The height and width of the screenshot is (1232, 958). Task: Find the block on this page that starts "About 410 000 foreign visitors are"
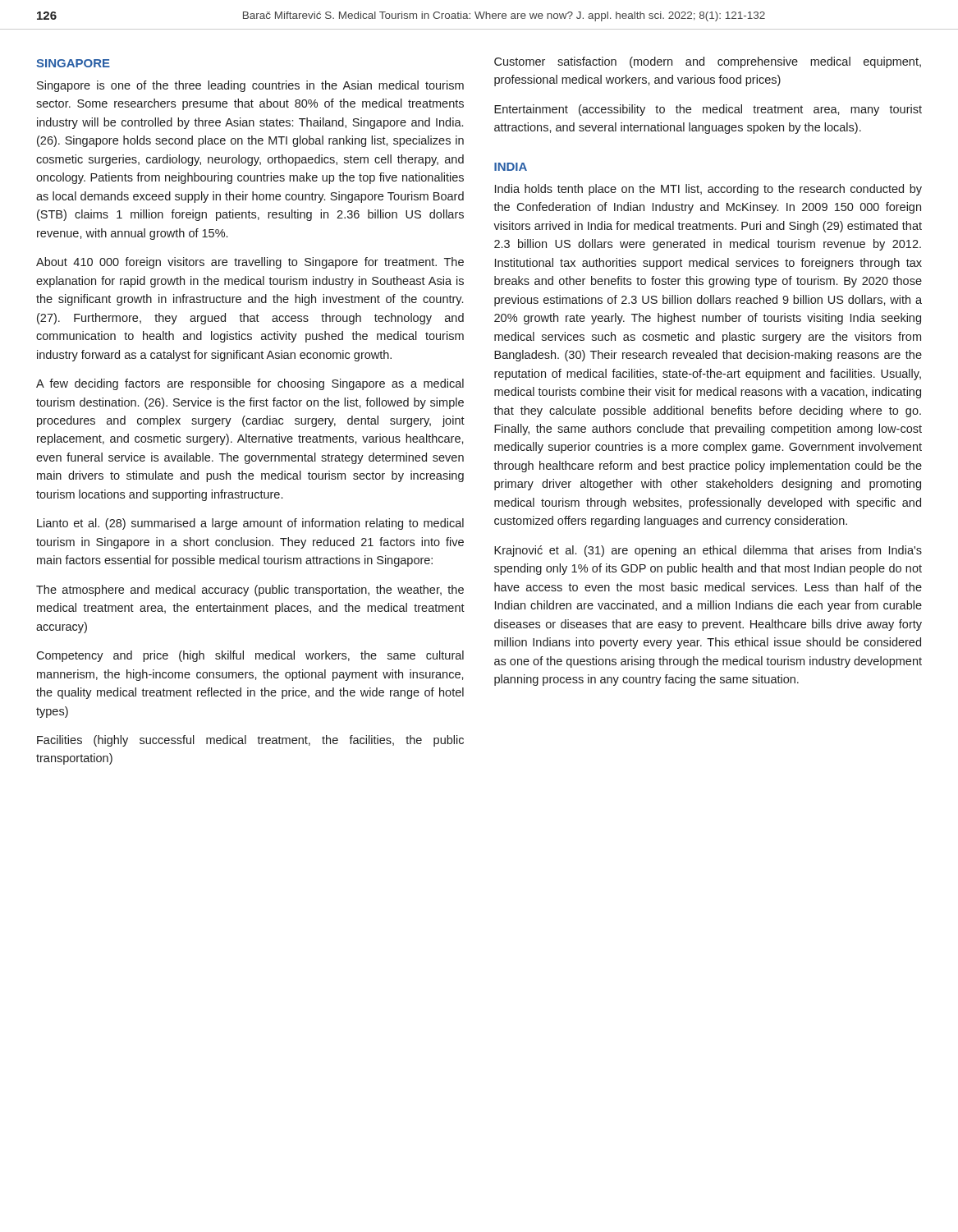coord(250,308)
